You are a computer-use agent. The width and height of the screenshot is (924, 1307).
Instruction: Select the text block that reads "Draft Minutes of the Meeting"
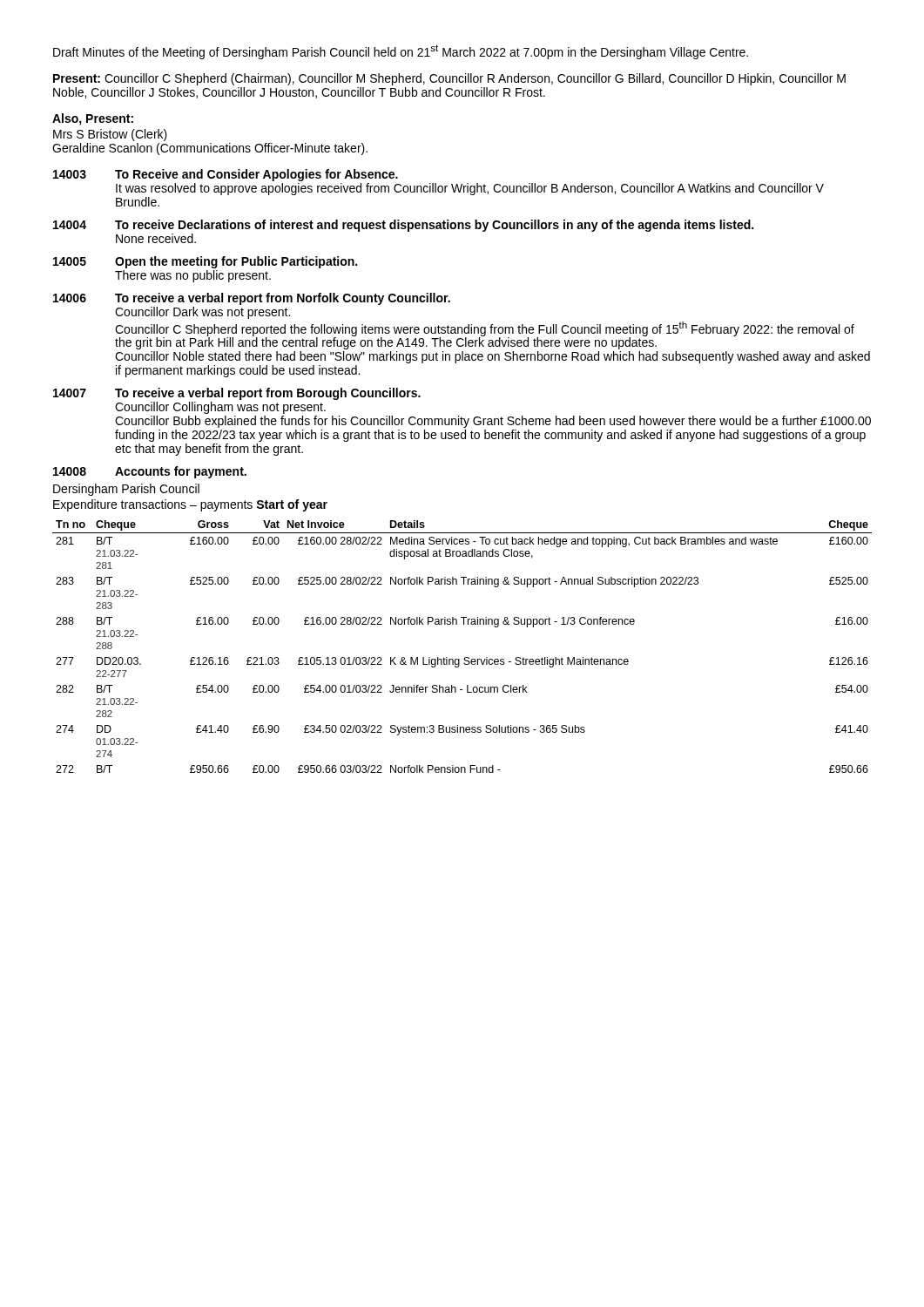click(401, 50)
